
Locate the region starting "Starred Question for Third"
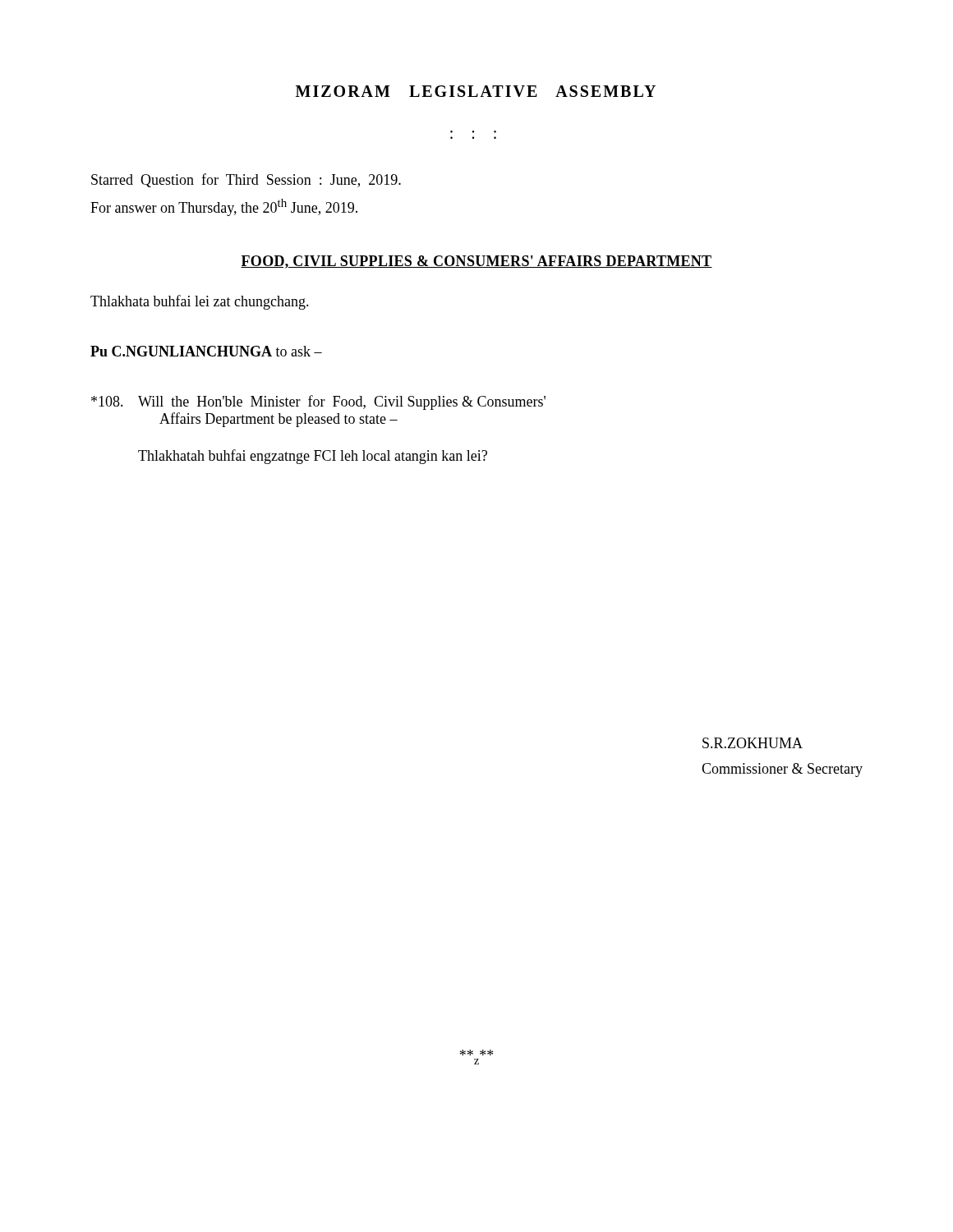(x=246, y=194)
